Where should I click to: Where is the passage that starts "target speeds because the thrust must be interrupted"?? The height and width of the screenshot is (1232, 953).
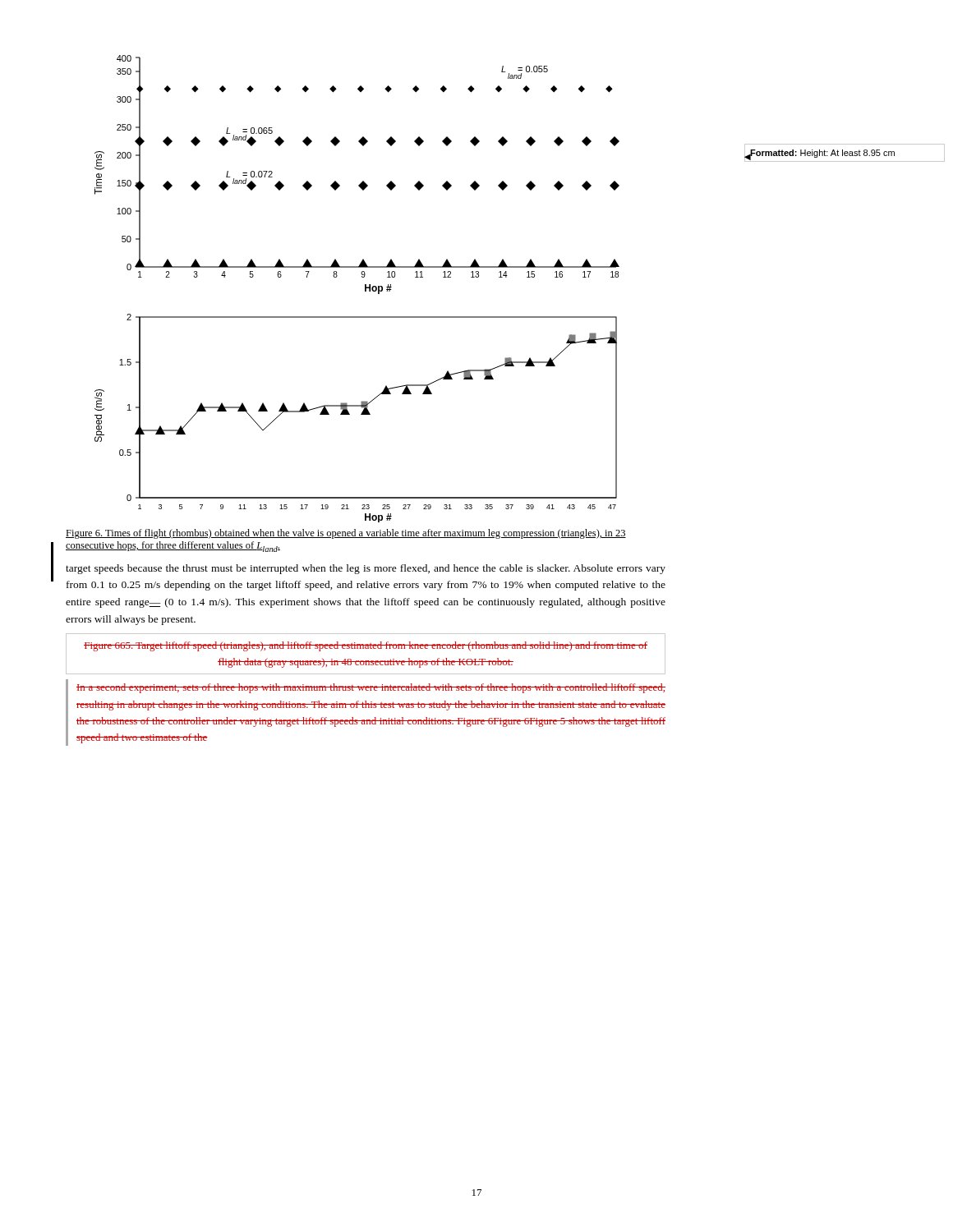[x=366, y=593]
